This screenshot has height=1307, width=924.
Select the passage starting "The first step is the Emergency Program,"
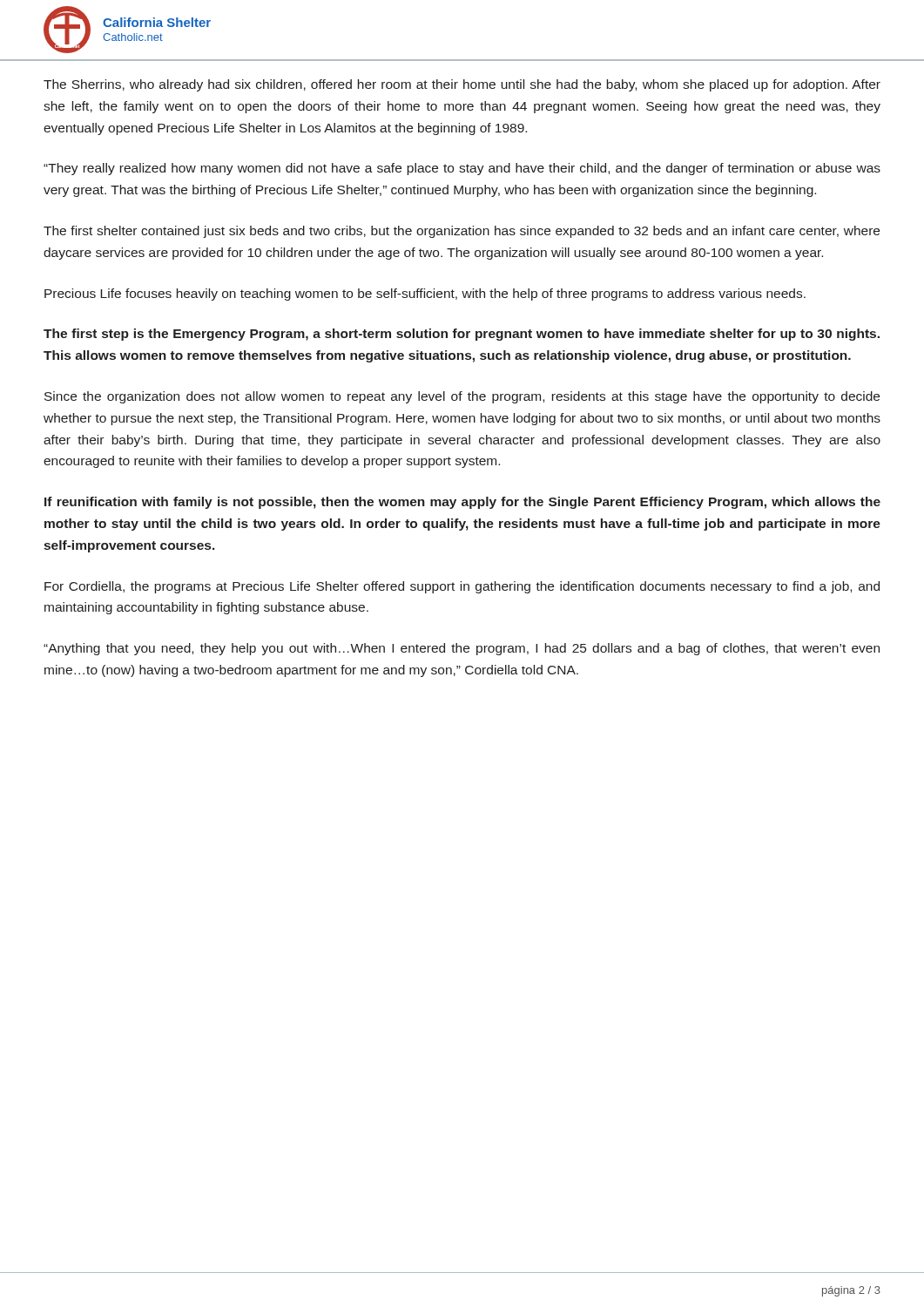[x=462, y=344]
